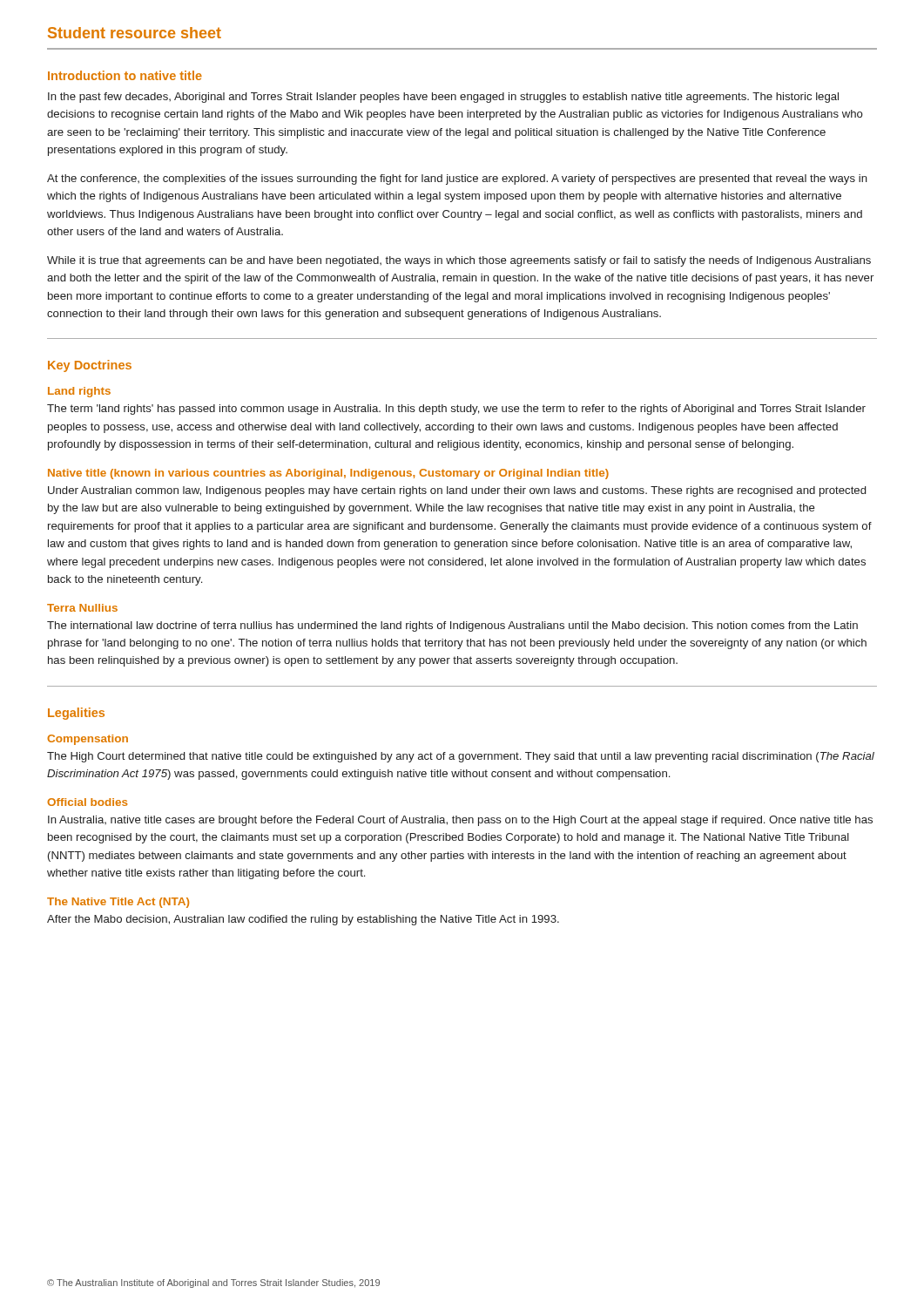Viewport: 924px width, 1307px height.
Task: Locate the text starting "While it is true that agreements"
Action: tap(460, 287)
